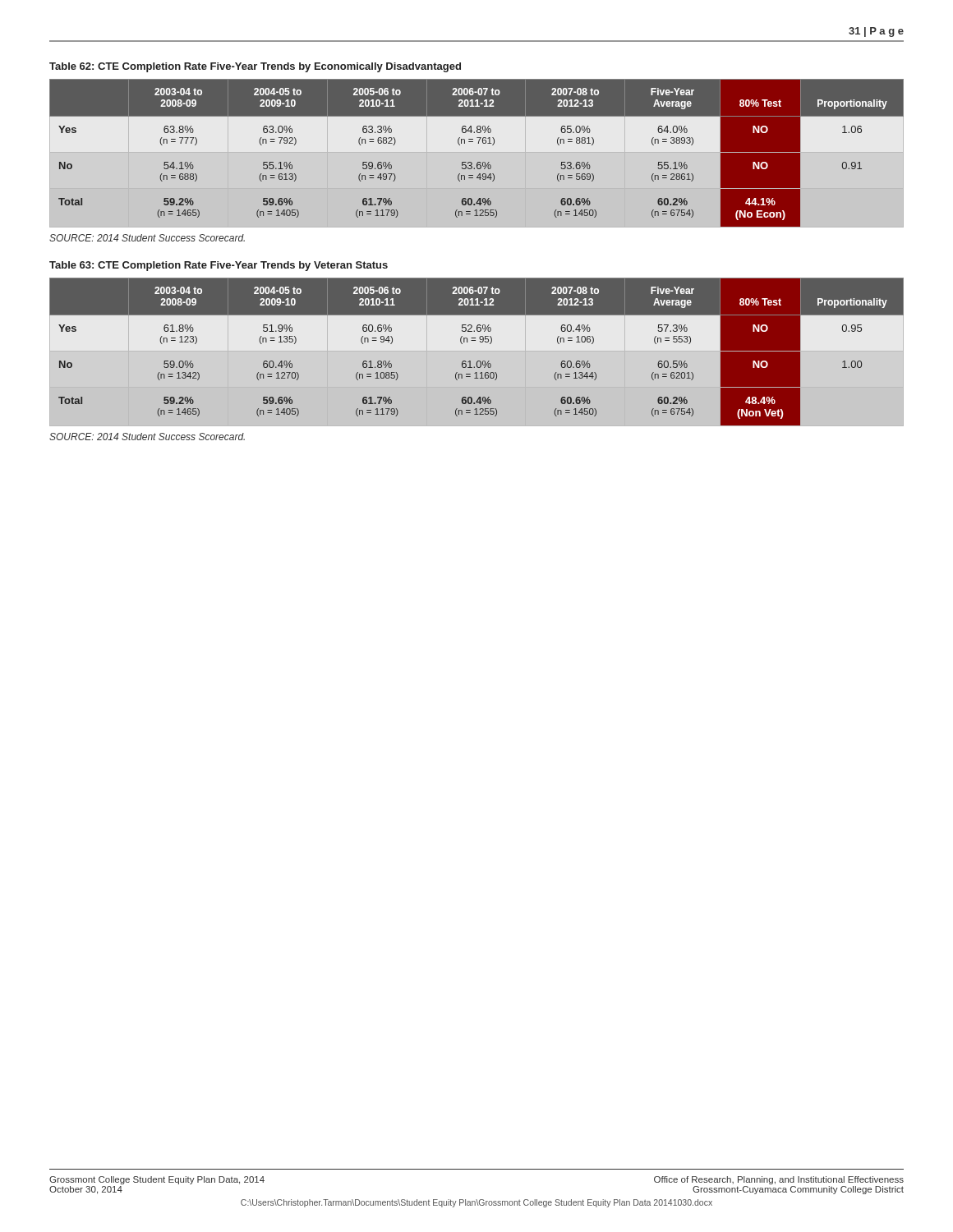Image resolution: width=953 pixels, height=1232 pixels.
Task: Find the table that mentions "51.9% (n = 135)"
Action: click(x=476, y=352)
